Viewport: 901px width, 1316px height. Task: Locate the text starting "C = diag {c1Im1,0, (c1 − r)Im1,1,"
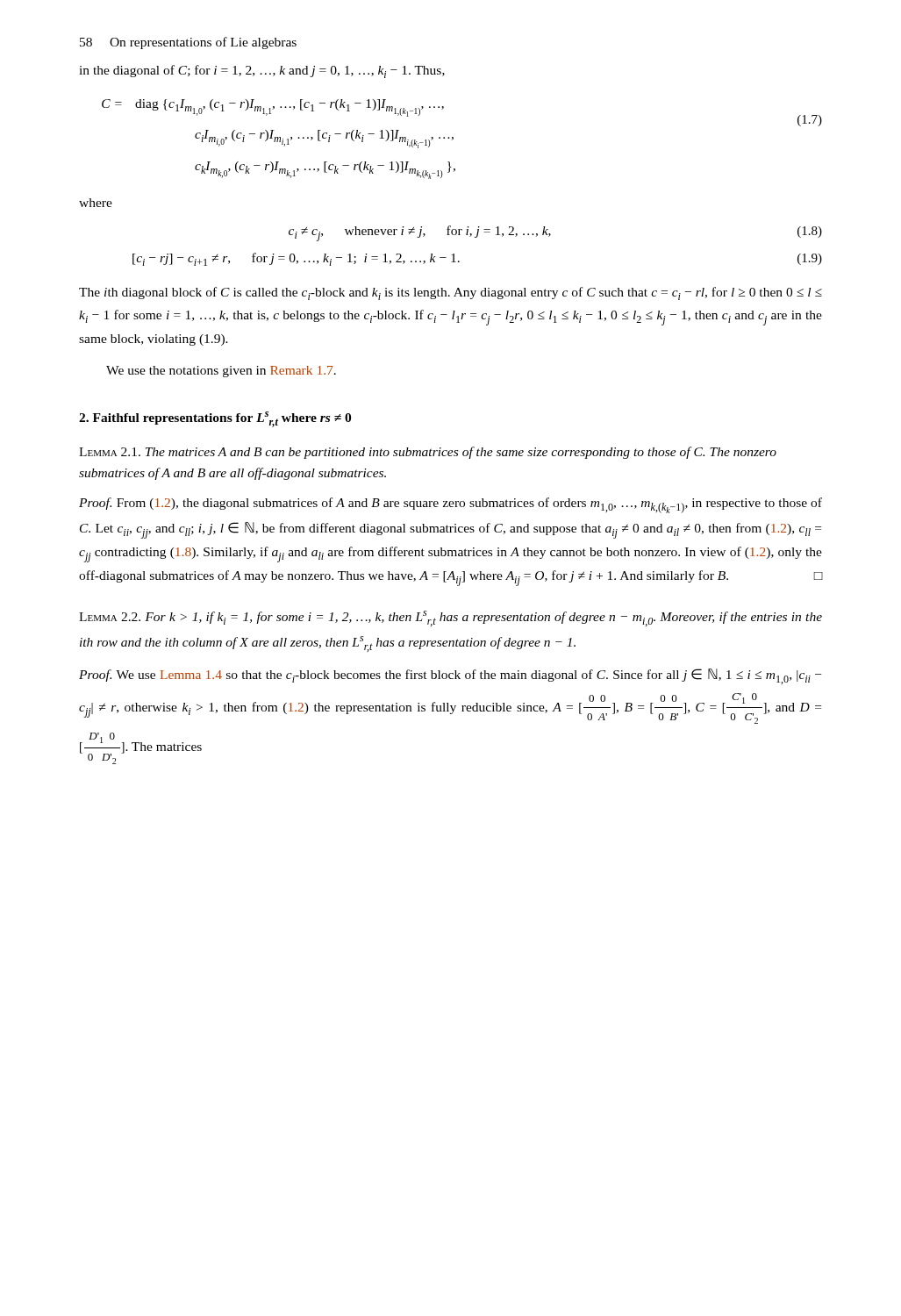[x=450, y=137]
